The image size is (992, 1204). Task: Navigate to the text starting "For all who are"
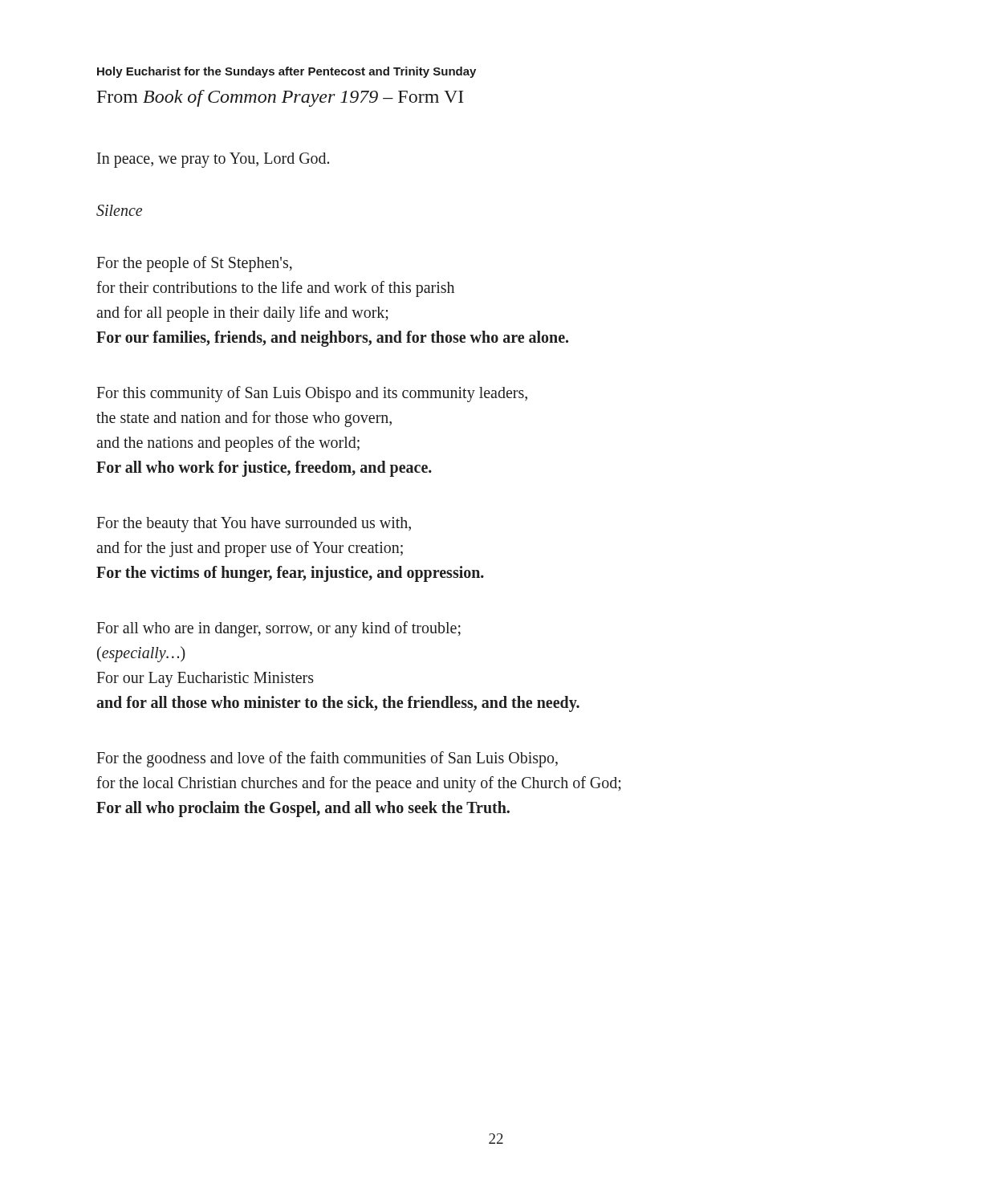(278, 629)
